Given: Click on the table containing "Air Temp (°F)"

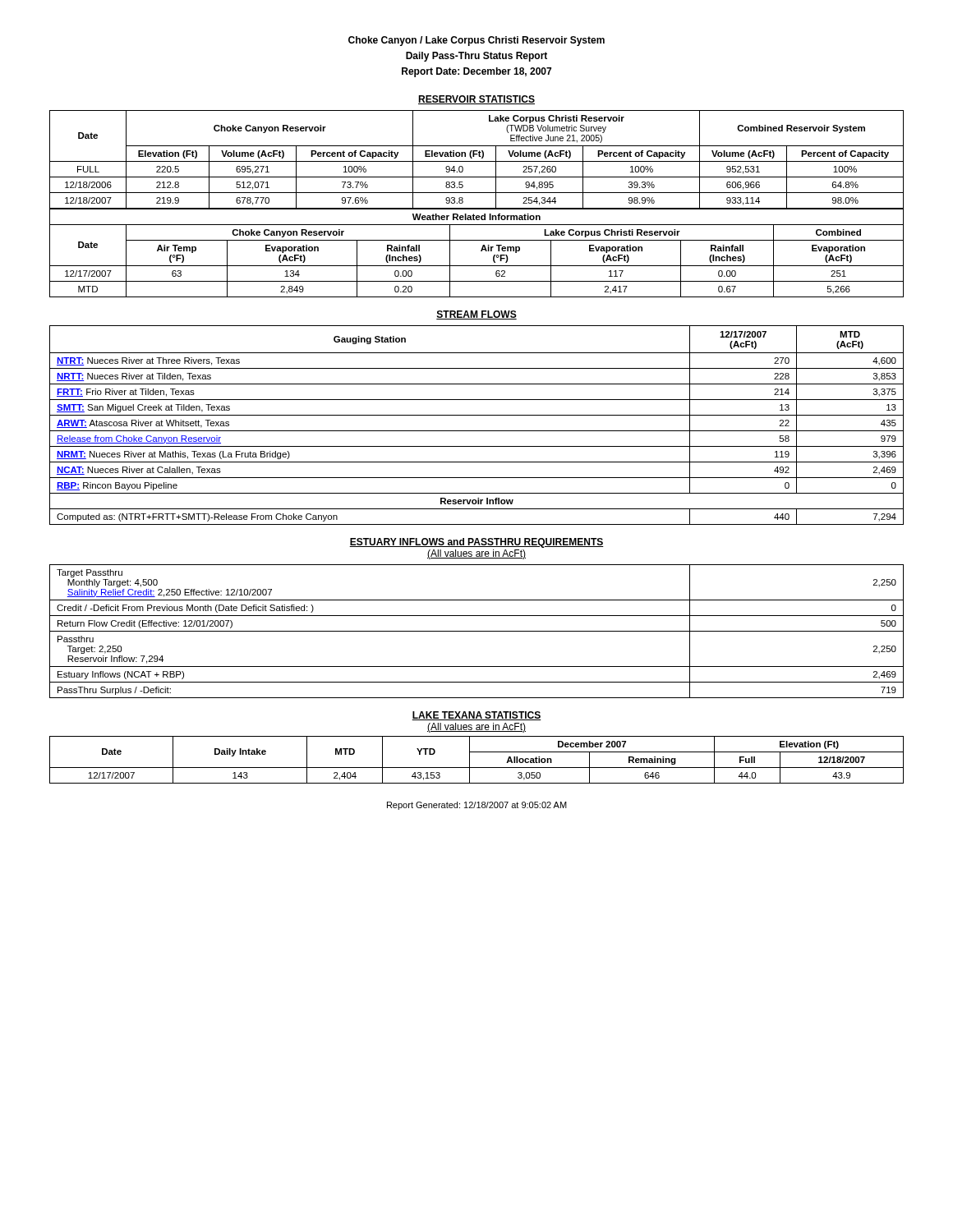Looking at the screenshot, I should 476,253.
